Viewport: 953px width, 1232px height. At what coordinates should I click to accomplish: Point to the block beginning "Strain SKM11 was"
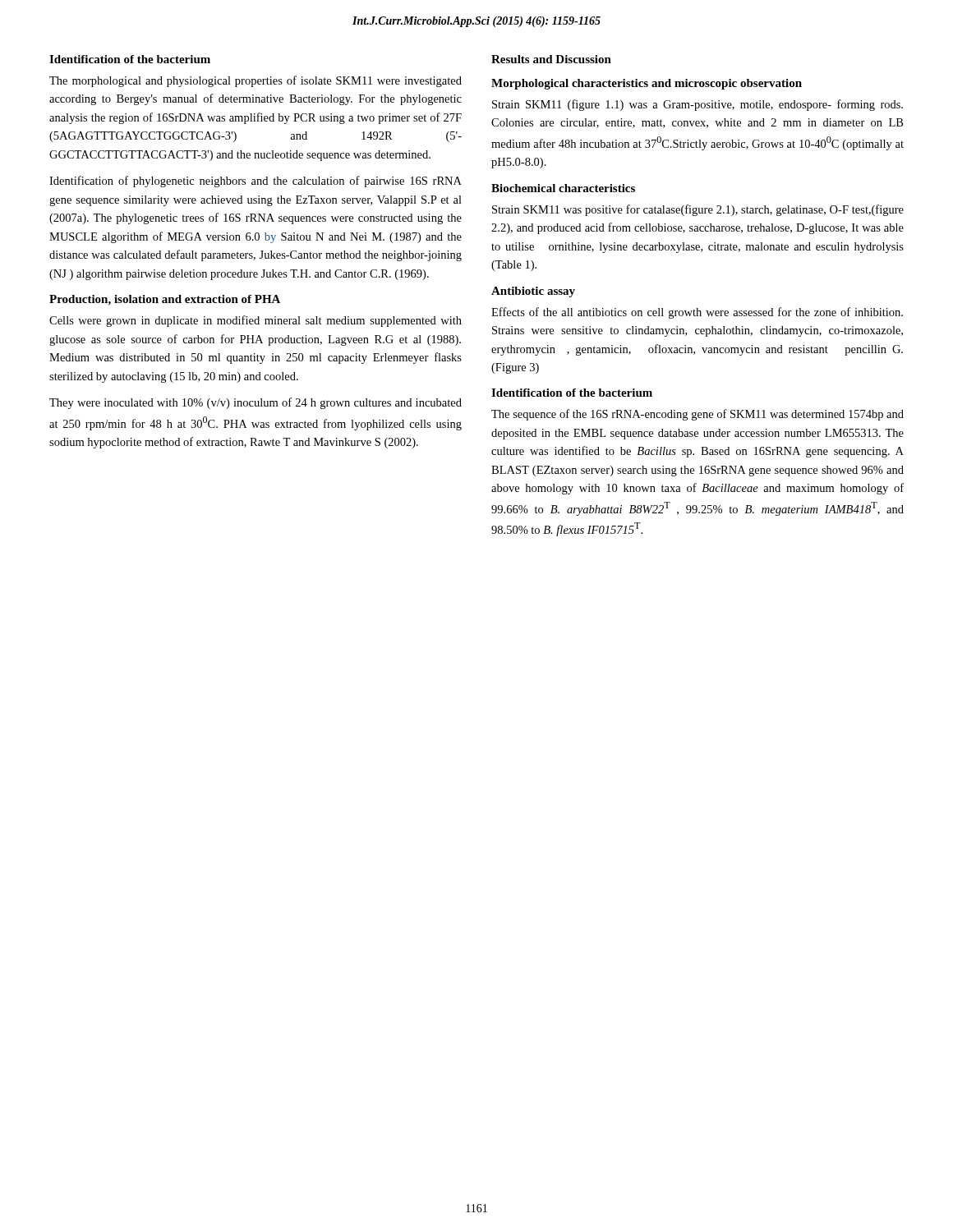(x=698, y=237)
